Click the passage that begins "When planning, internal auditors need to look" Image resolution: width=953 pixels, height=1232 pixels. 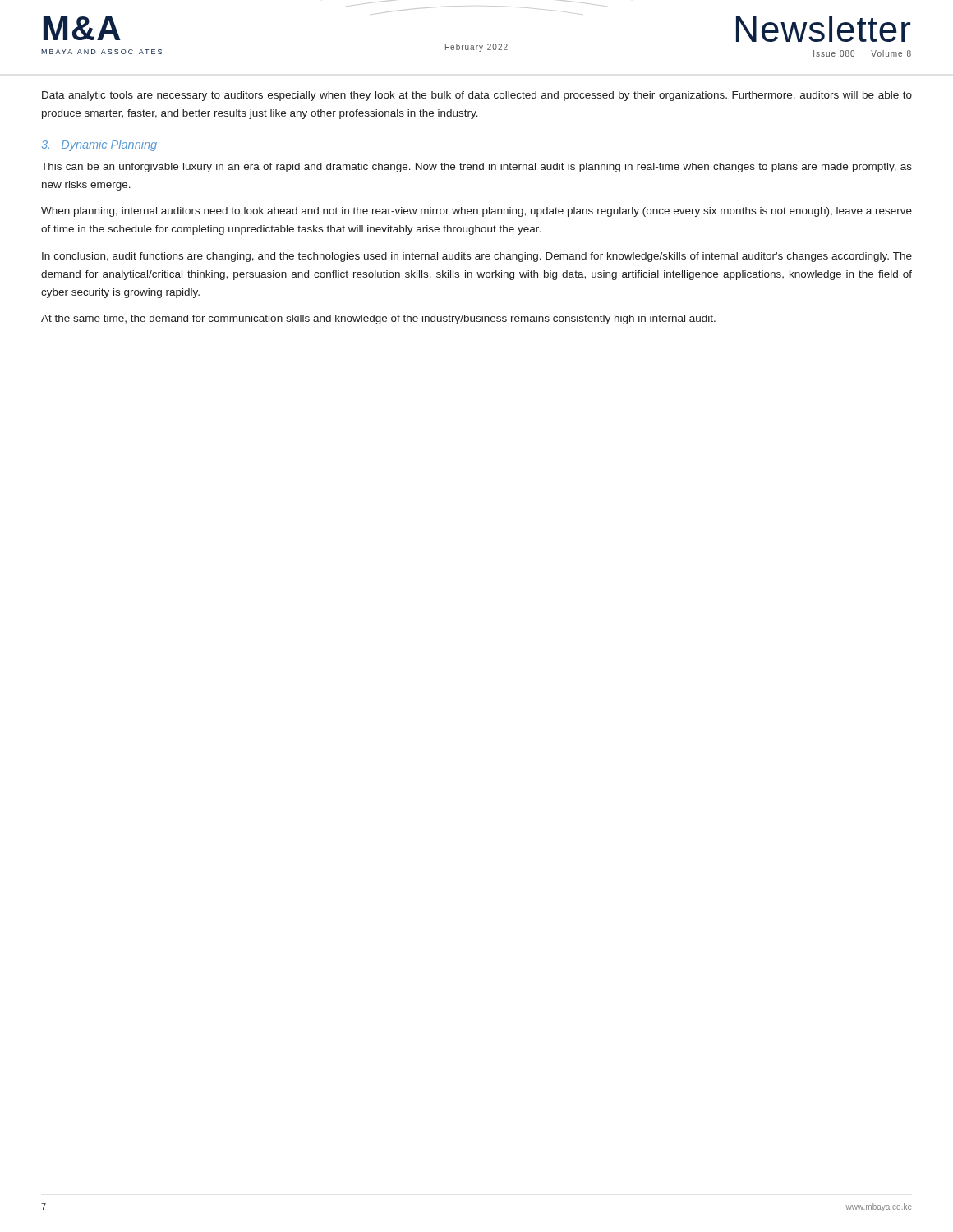pos(476,220)
